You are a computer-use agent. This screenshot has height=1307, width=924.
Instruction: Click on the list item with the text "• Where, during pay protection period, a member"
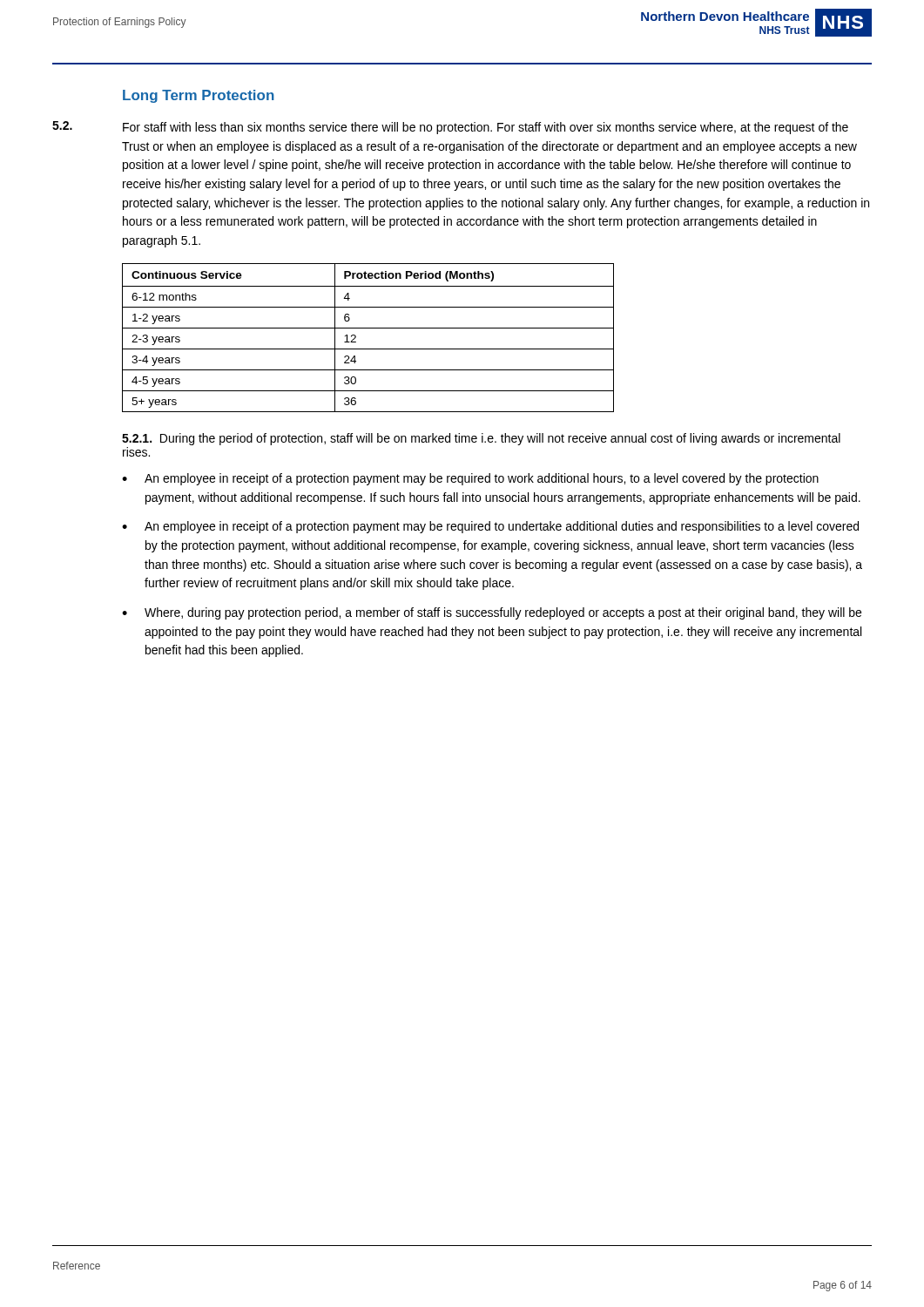[497, 632]
